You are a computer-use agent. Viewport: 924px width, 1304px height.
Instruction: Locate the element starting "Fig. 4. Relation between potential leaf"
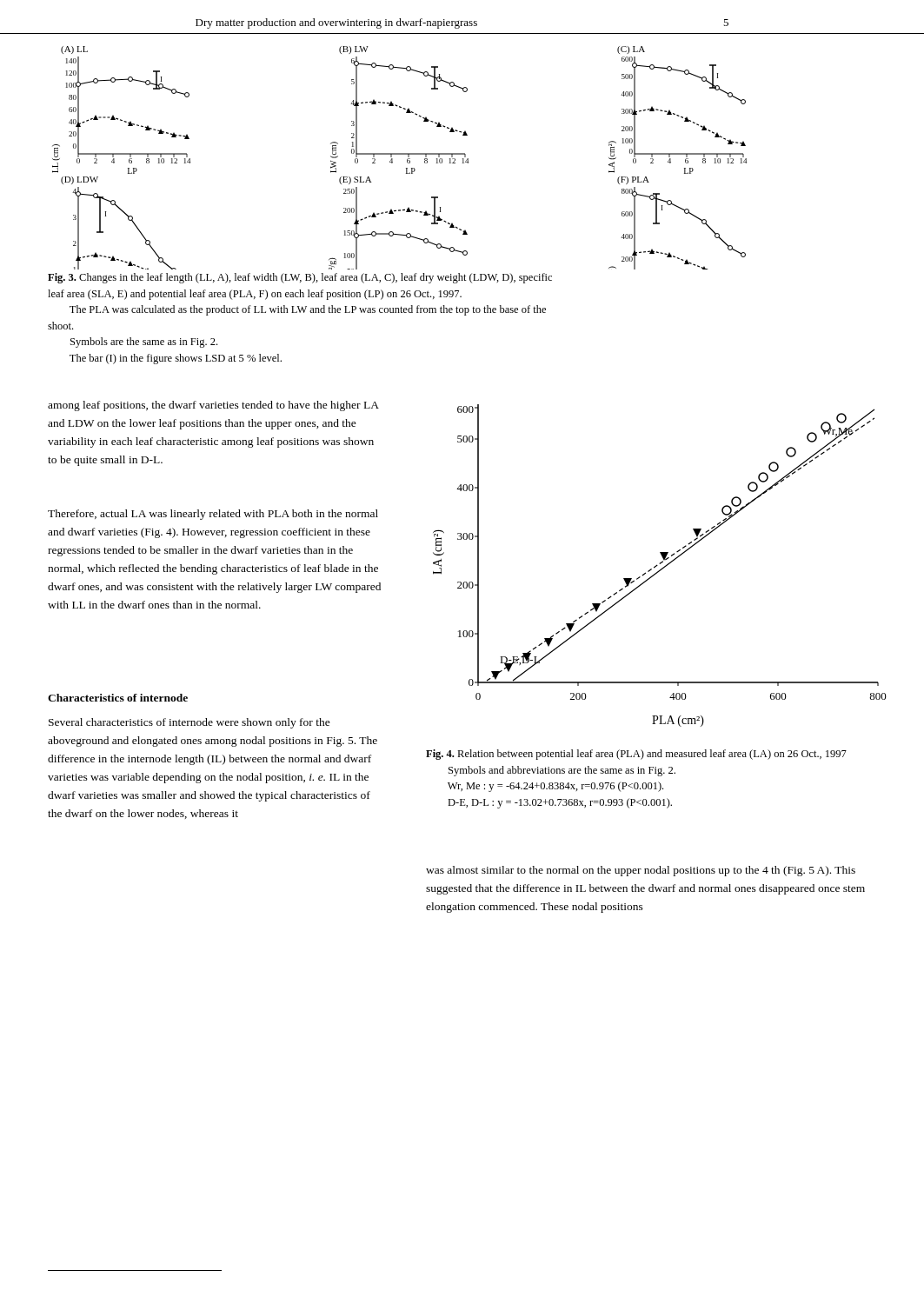click(636, 778)
